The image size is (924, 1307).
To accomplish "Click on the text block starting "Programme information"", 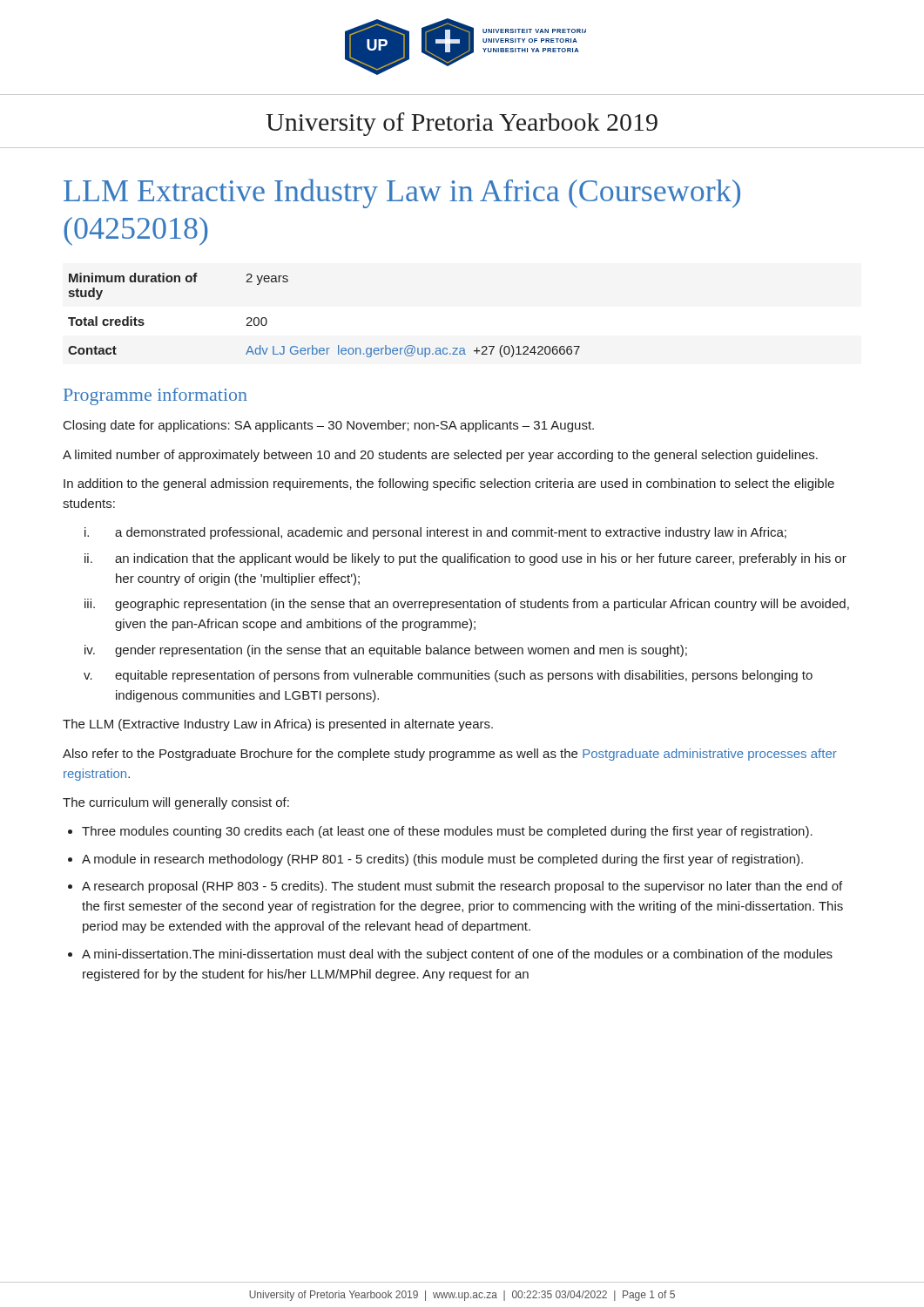I will [155, 396].
